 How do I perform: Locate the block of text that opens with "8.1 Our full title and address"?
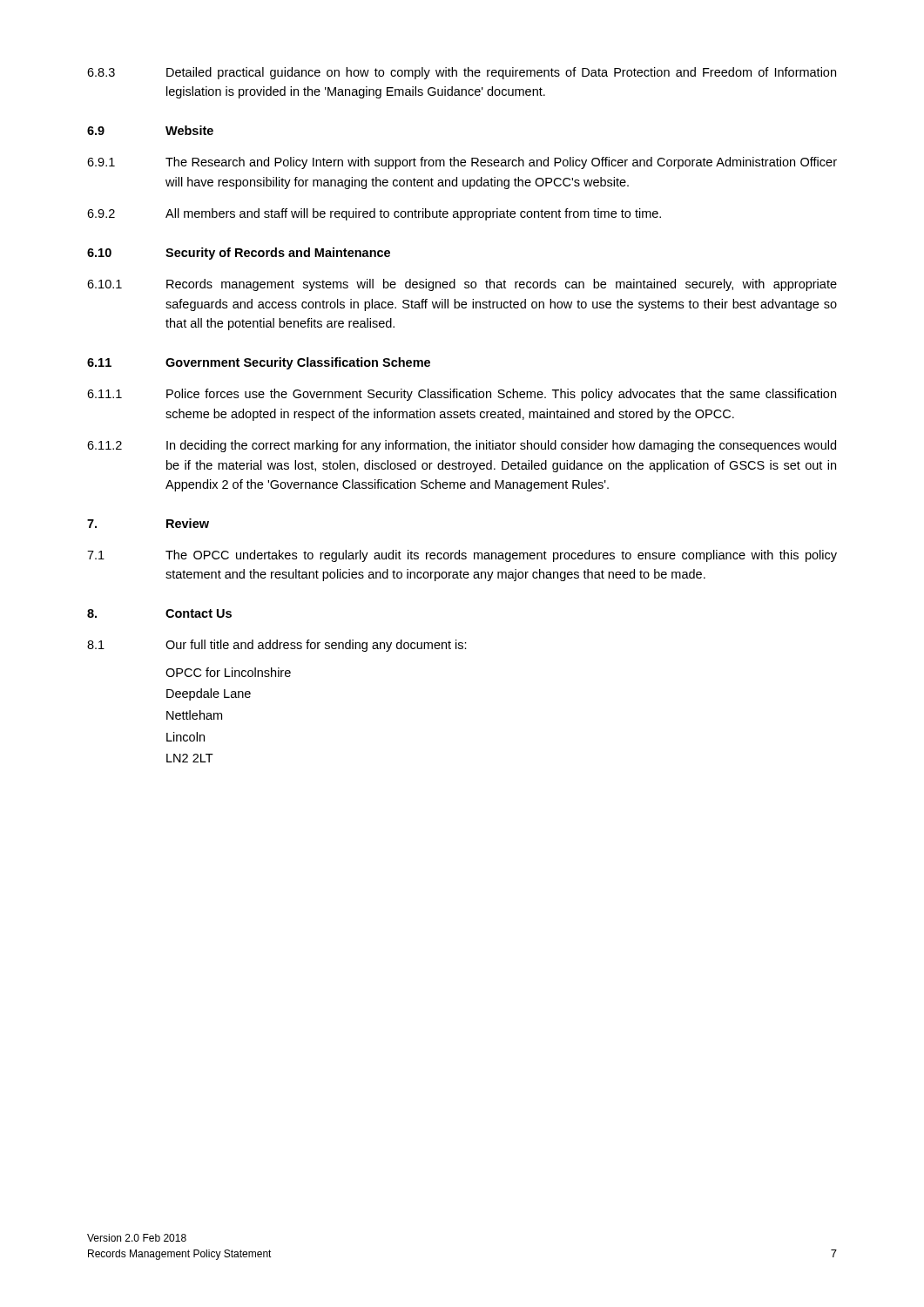click(x=462, y=645)
